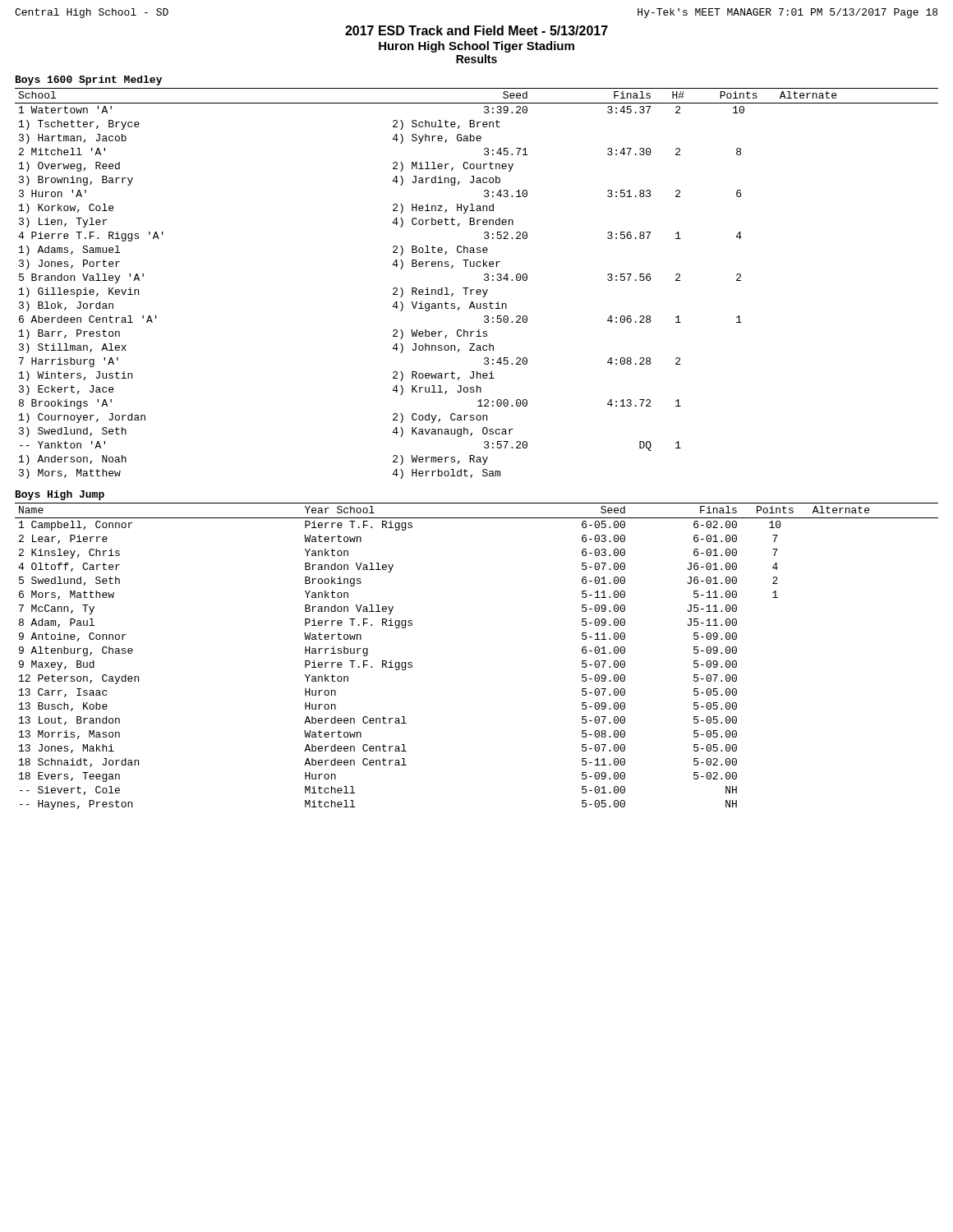Click on the table containing "9 Maxey, Bud"
Viewport: 953px width, 1232px height.
[x=476, y=657]
